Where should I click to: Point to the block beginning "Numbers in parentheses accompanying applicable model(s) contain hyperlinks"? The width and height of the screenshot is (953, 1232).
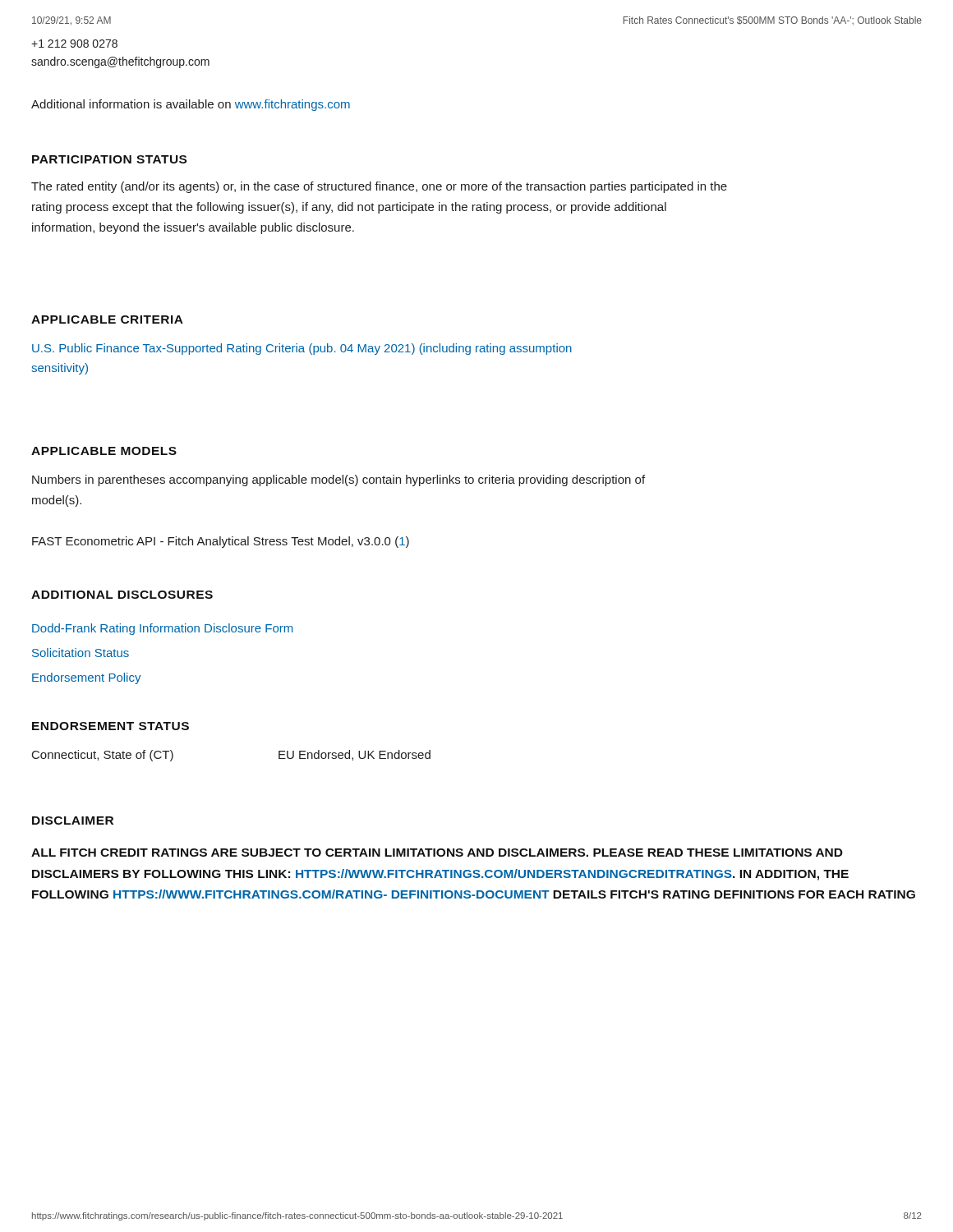tap(338, 489)
